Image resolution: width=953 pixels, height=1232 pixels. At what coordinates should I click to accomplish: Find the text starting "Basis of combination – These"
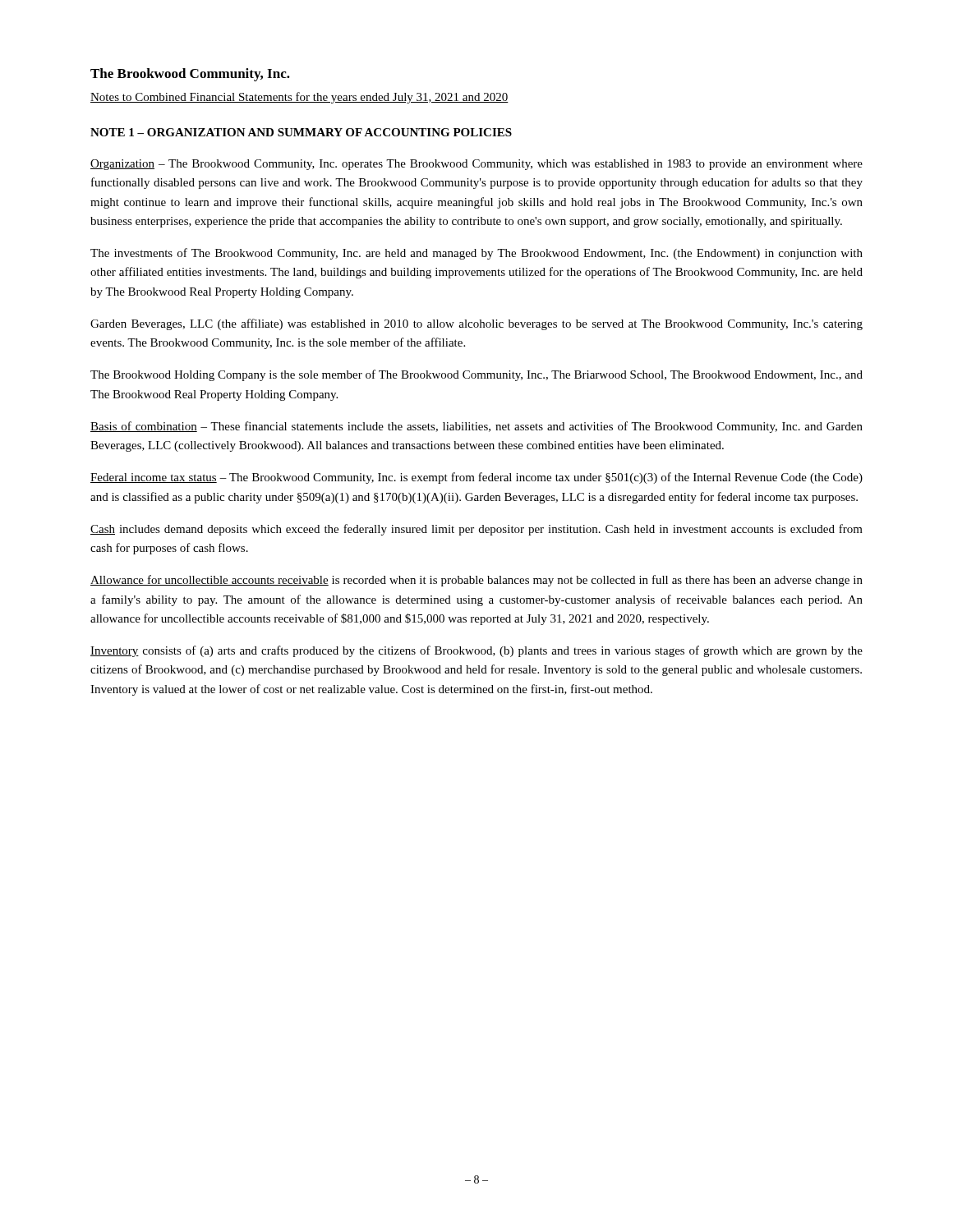click(476, 436)
